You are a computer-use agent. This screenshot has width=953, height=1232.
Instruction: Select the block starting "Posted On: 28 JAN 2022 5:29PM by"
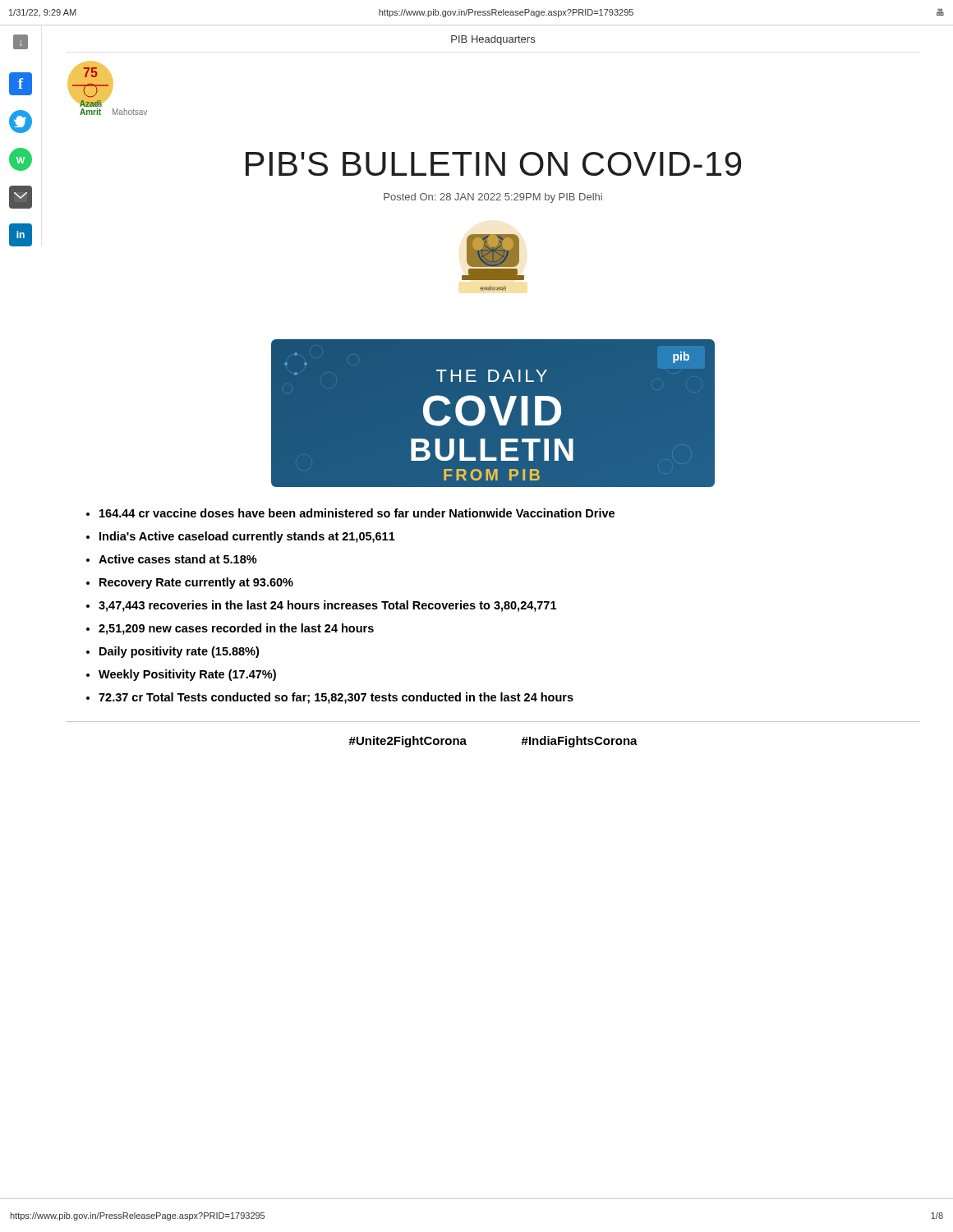pyautogui.click(x=493, y=197)
